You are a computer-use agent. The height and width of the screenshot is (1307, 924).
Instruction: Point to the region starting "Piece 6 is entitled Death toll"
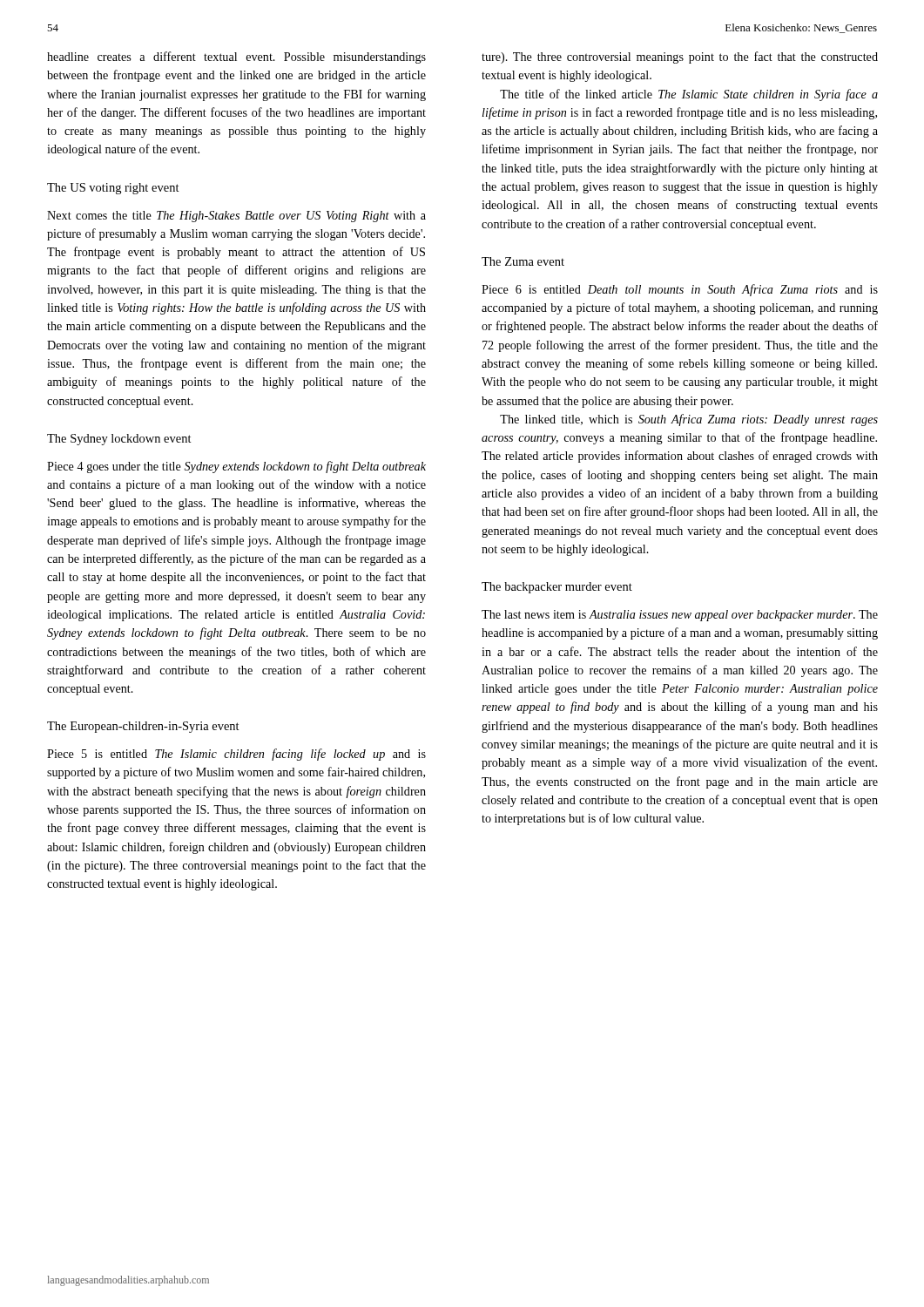[680, 419]
